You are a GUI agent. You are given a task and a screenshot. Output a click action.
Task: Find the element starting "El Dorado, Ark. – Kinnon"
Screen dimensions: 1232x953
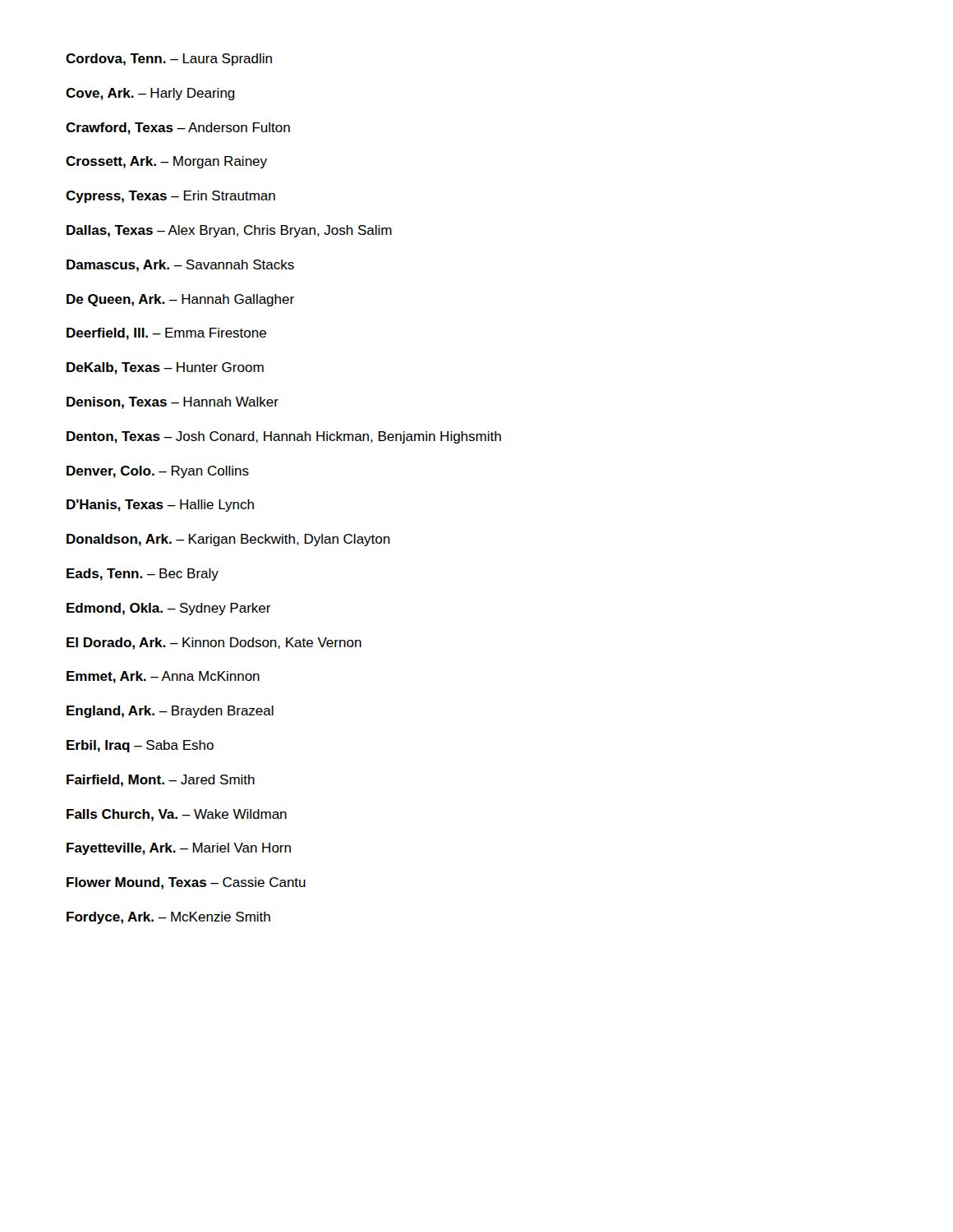(x=214, y=642)
